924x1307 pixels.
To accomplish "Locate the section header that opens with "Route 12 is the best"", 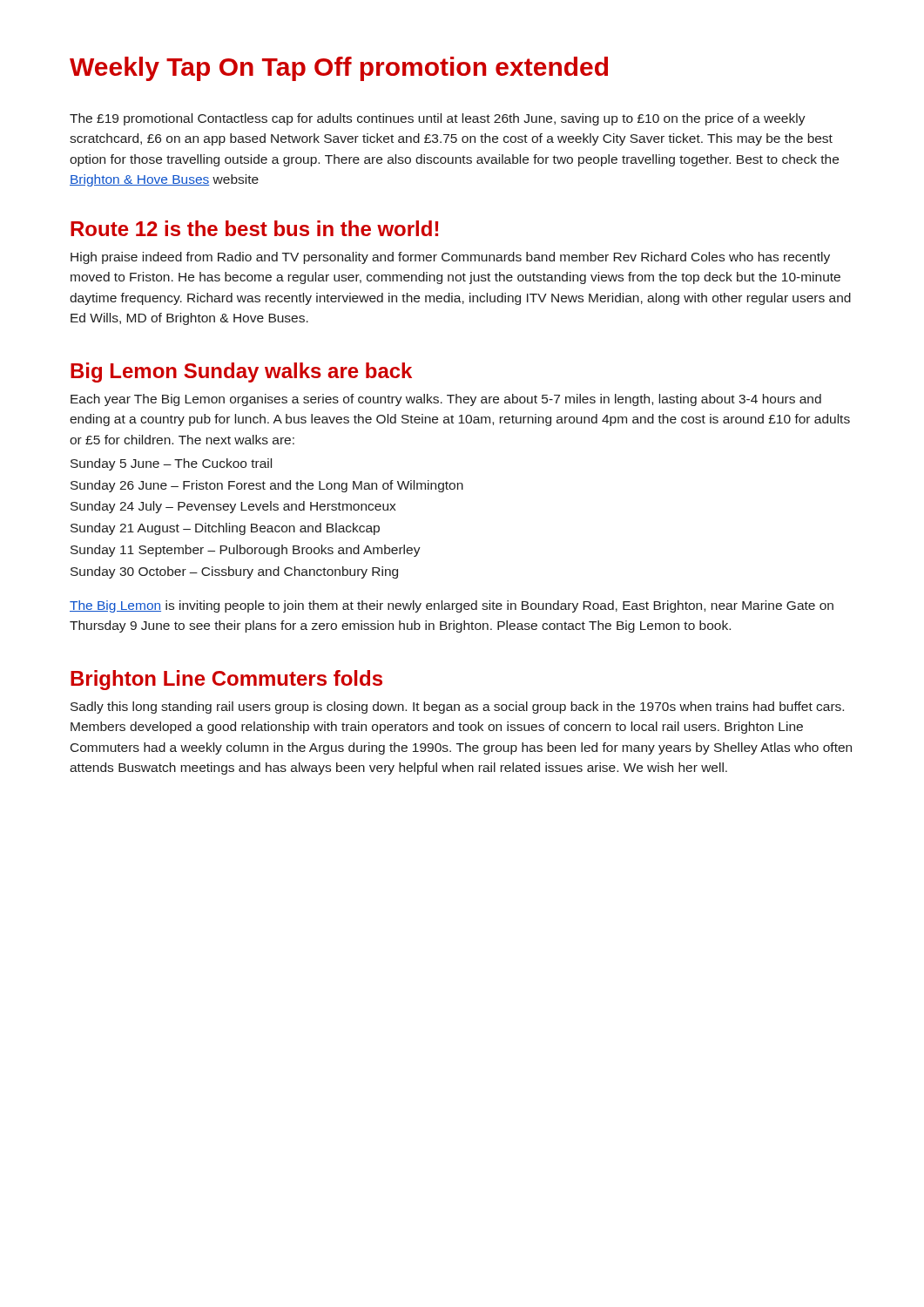I will [x=254, y=228].
